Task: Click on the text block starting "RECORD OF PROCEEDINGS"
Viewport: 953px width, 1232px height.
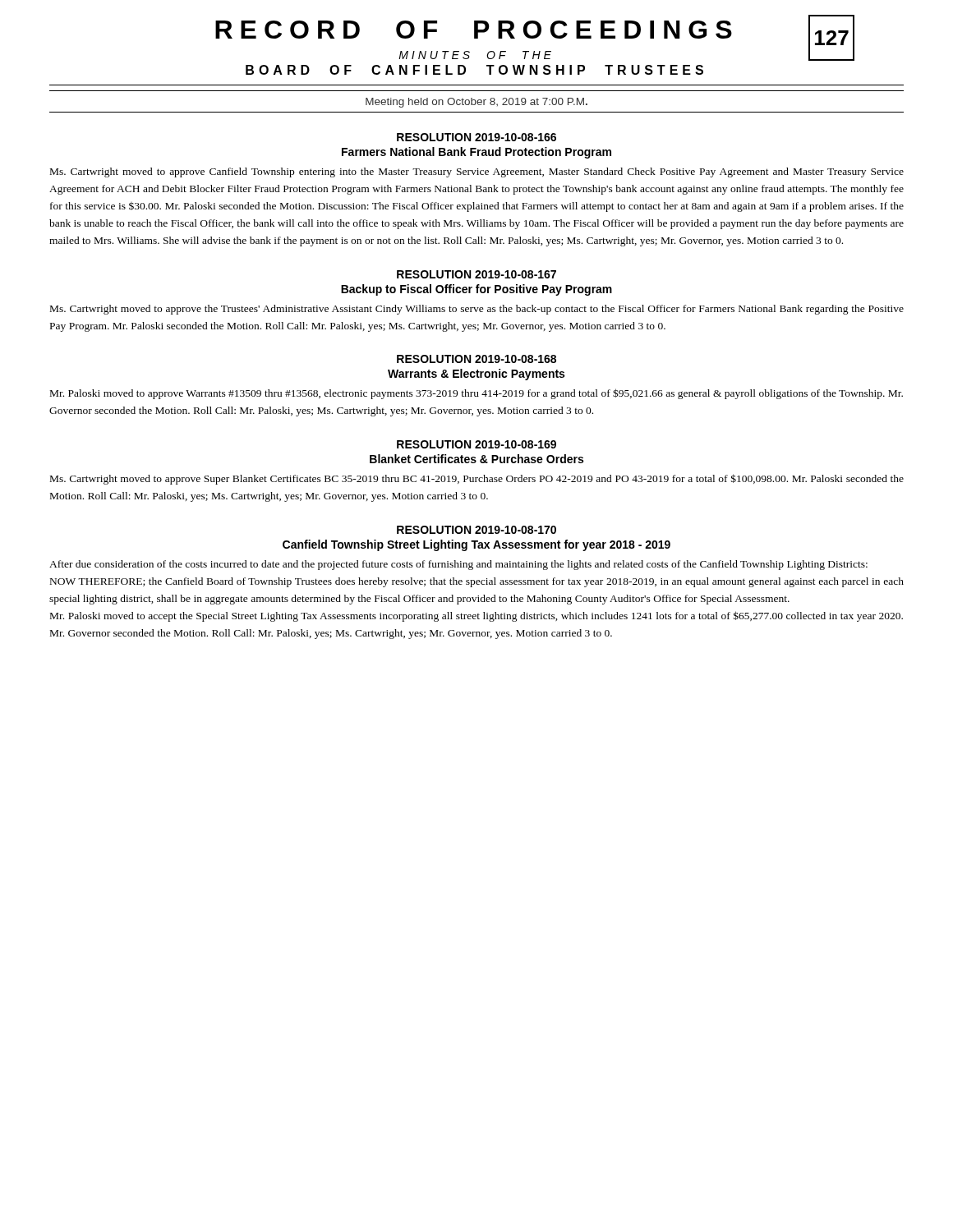Action: (476, 30)
